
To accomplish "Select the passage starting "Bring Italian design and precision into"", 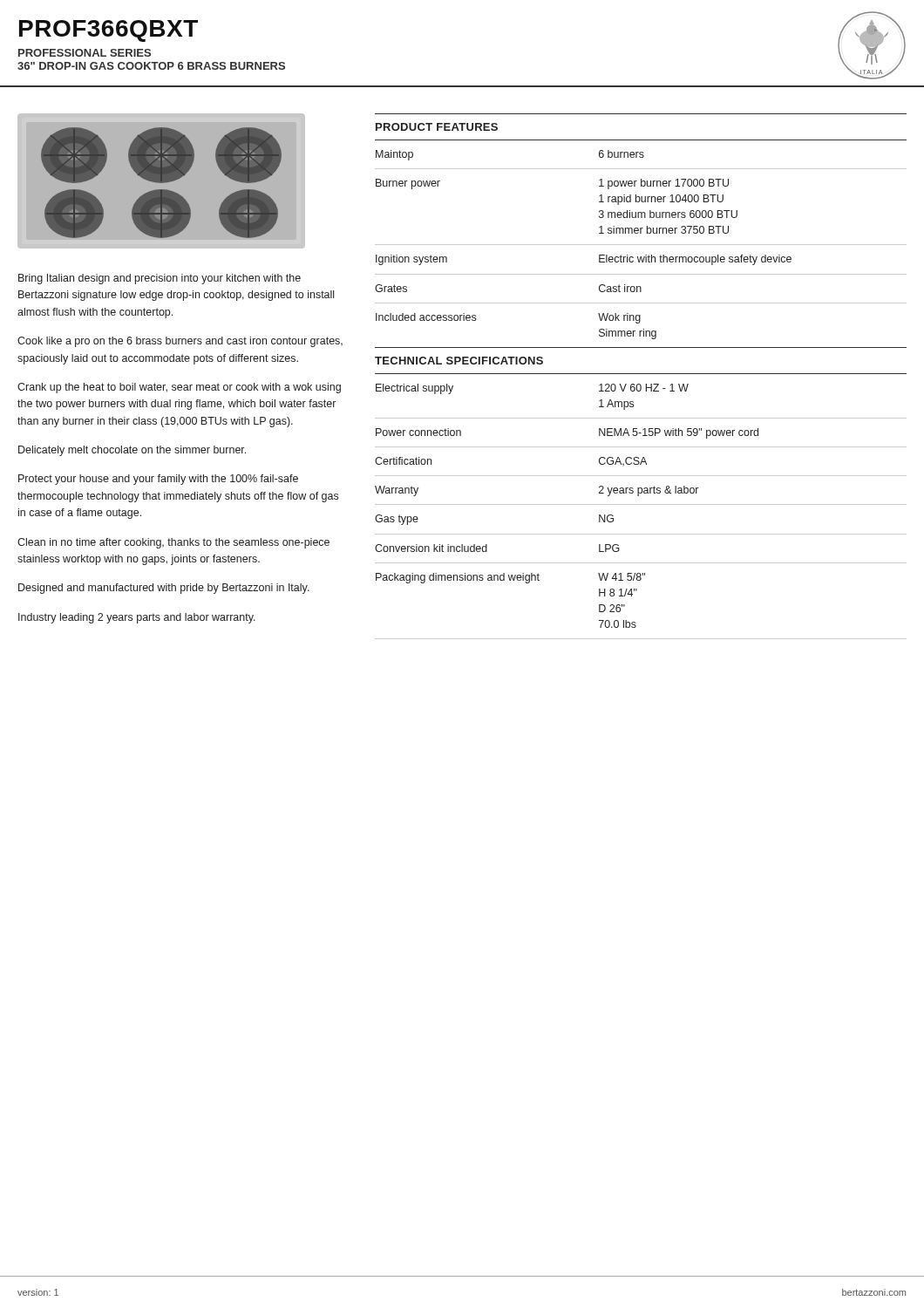I will 176,295.
